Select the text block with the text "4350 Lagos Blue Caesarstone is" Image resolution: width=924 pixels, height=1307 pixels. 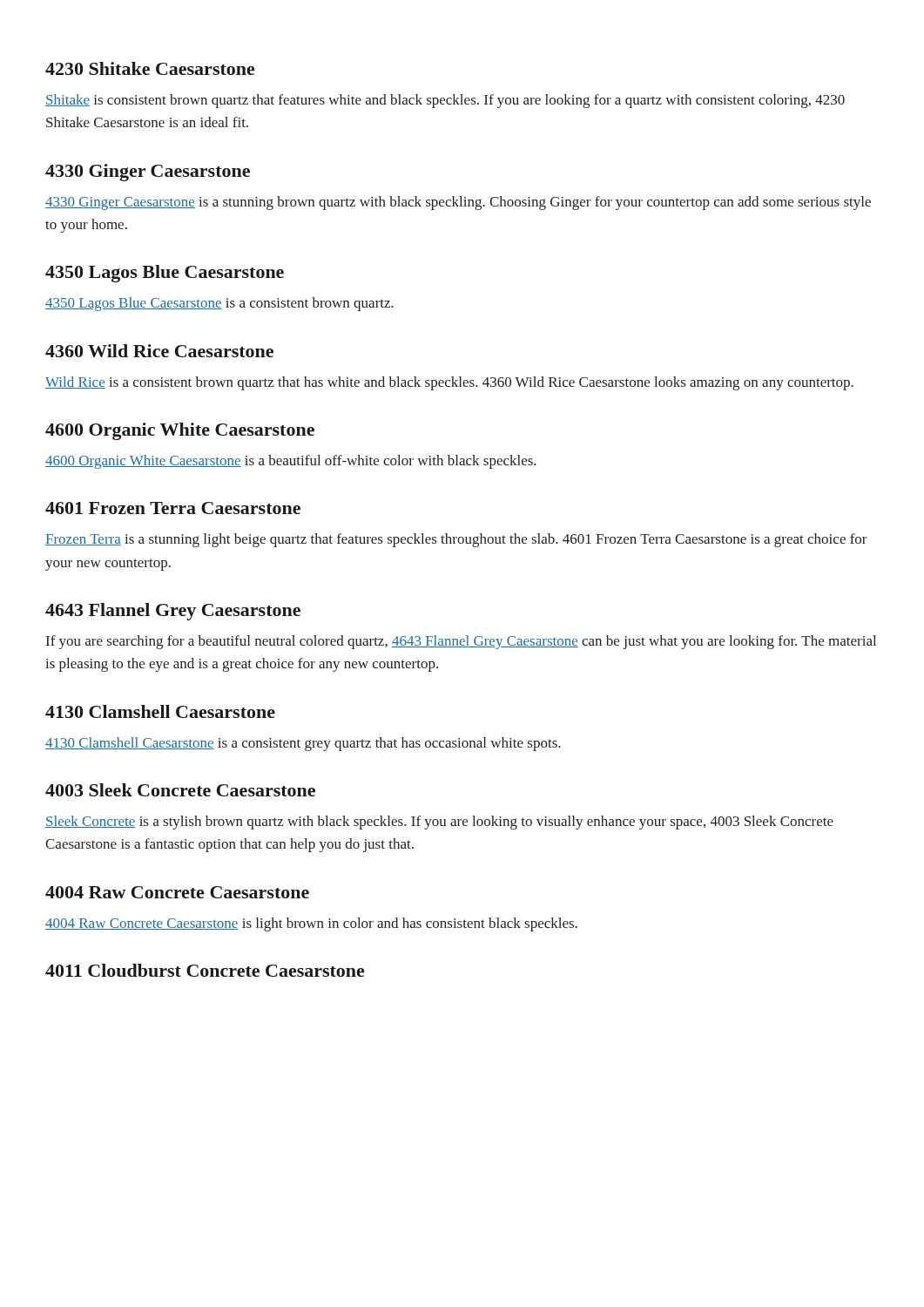tap(220, 303)
